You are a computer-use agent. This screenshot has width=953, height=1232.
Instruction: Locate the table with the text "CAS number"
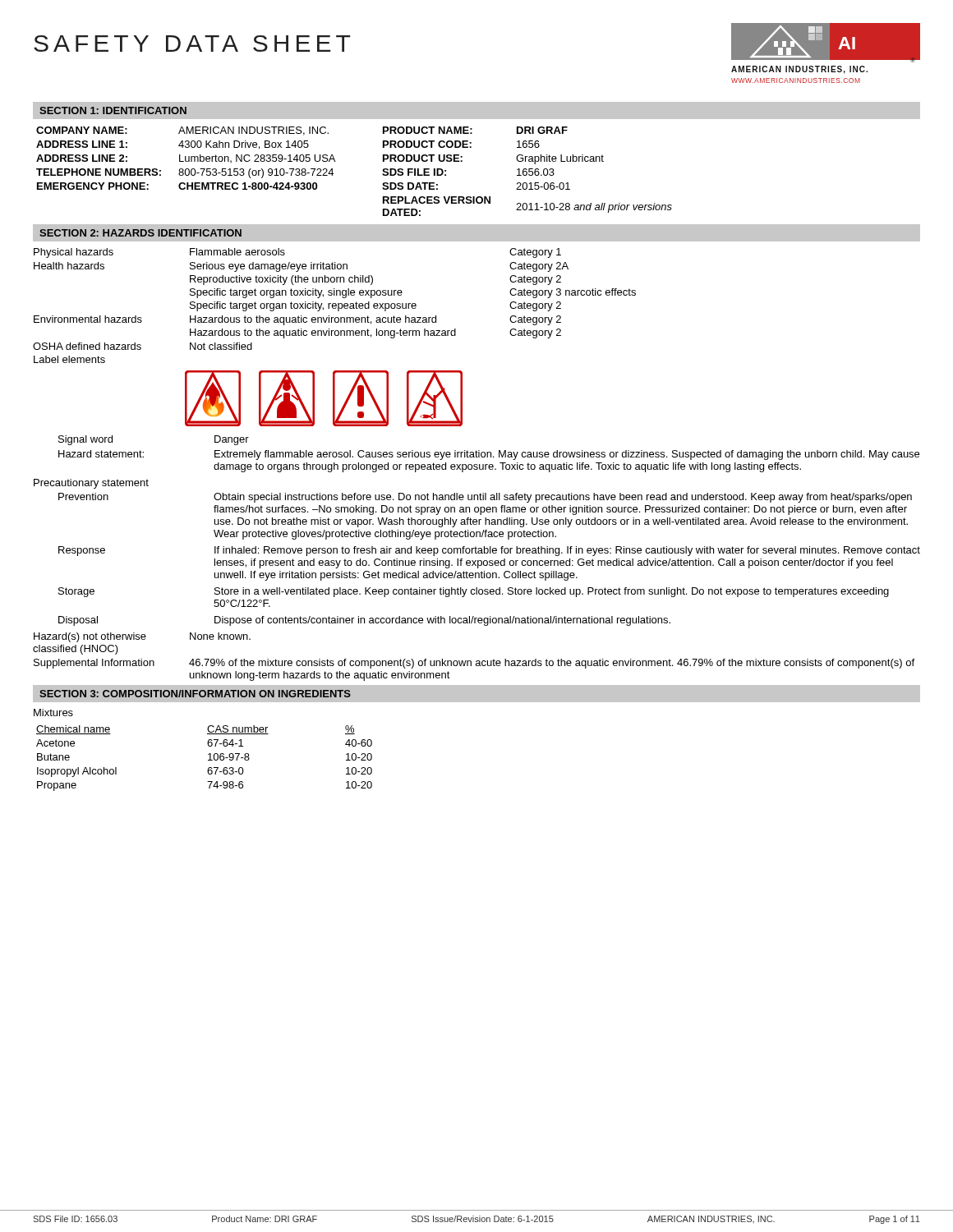coord(476,757)
